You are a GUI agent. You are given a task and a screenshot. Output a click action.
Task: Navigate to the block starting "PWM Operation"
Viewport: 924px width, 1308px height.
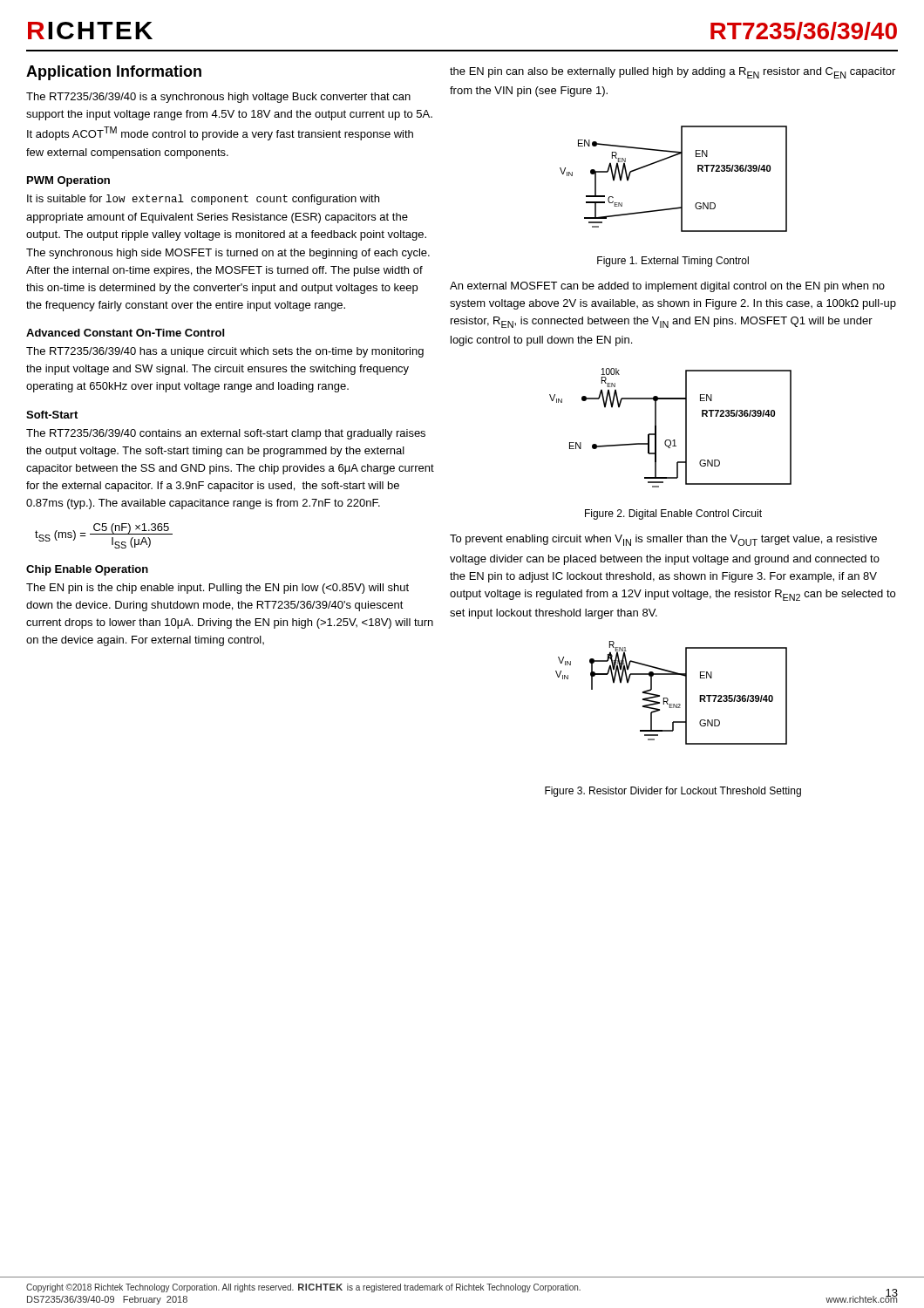tap(68, 180)
